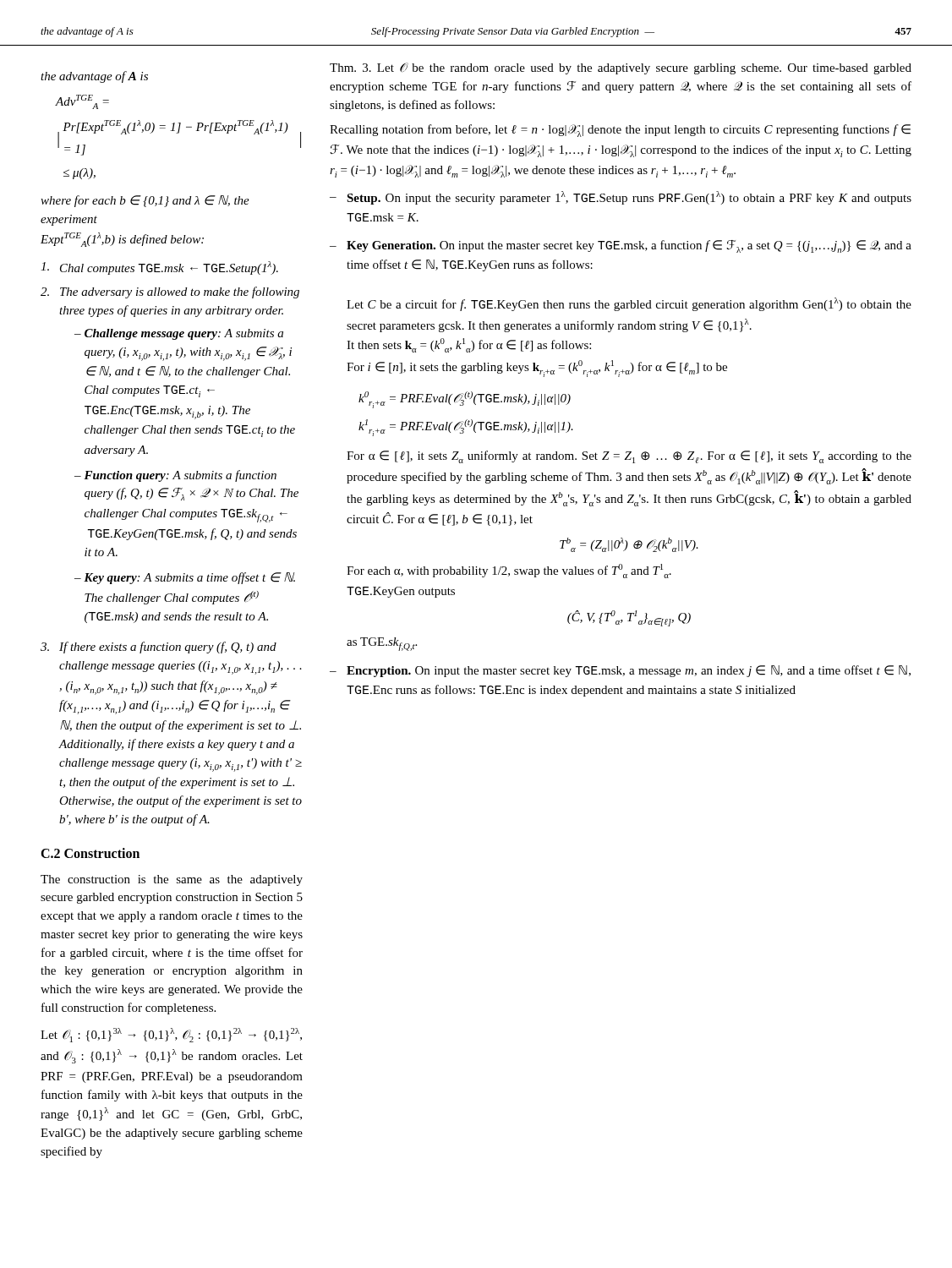Locate the block of text that opens with "3. If there exists a"
Screen dimensions: 1268x952
(172, 734)
